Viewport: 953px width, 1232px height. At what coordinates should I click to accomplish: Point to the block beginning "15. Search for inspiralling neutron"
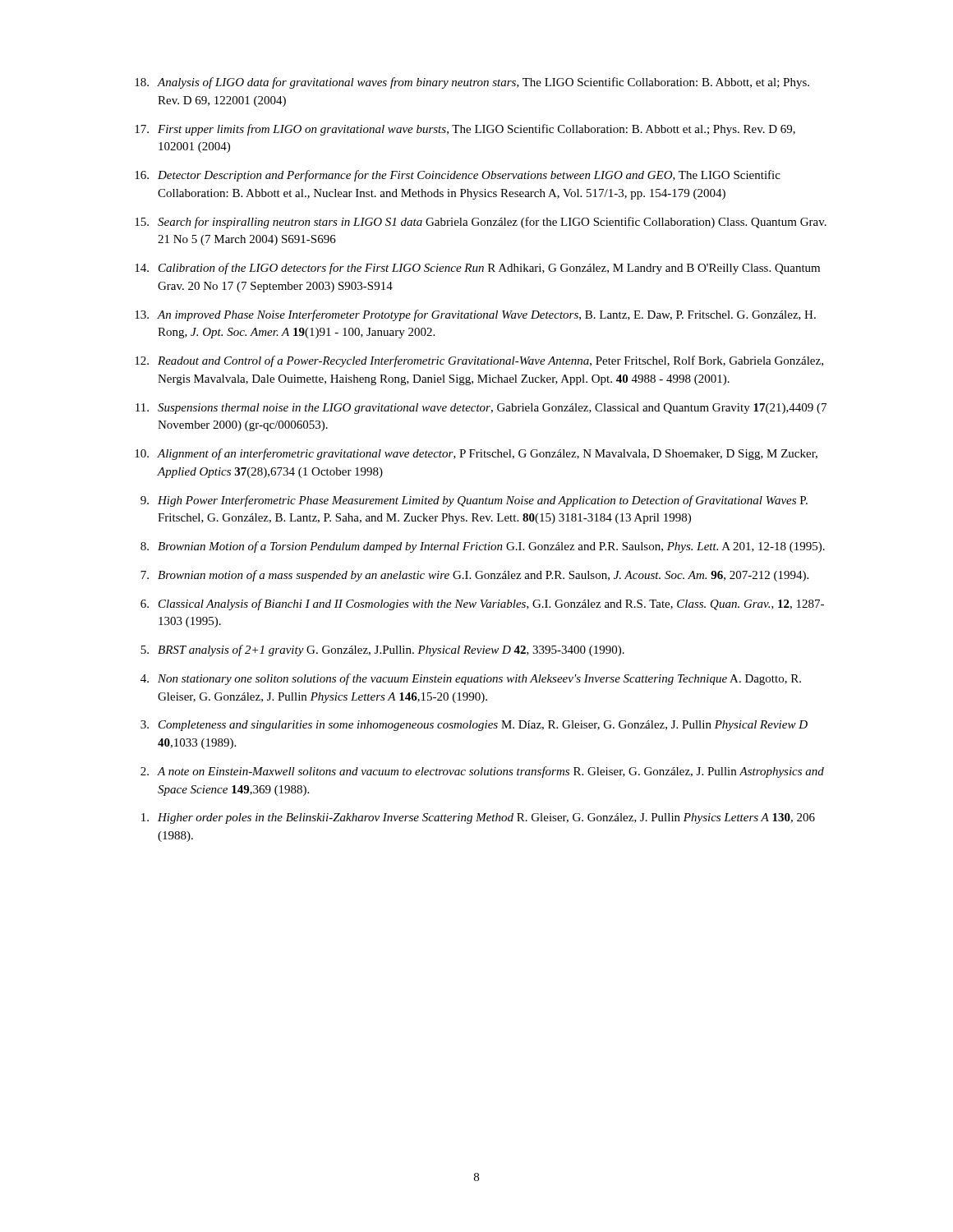[x=472, y=231]
